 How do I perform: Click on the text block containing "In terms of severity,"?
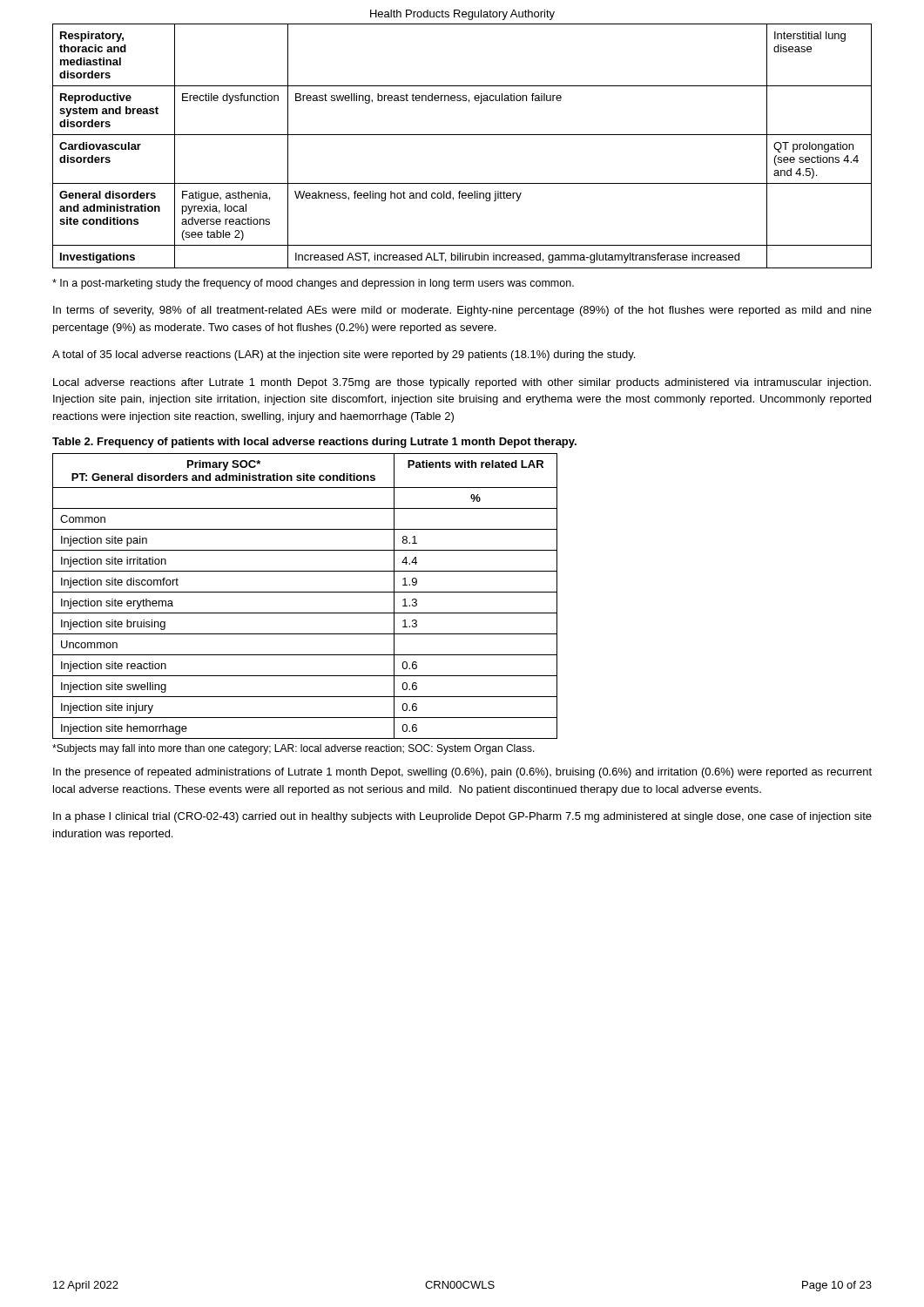click(x=462, y=318)
